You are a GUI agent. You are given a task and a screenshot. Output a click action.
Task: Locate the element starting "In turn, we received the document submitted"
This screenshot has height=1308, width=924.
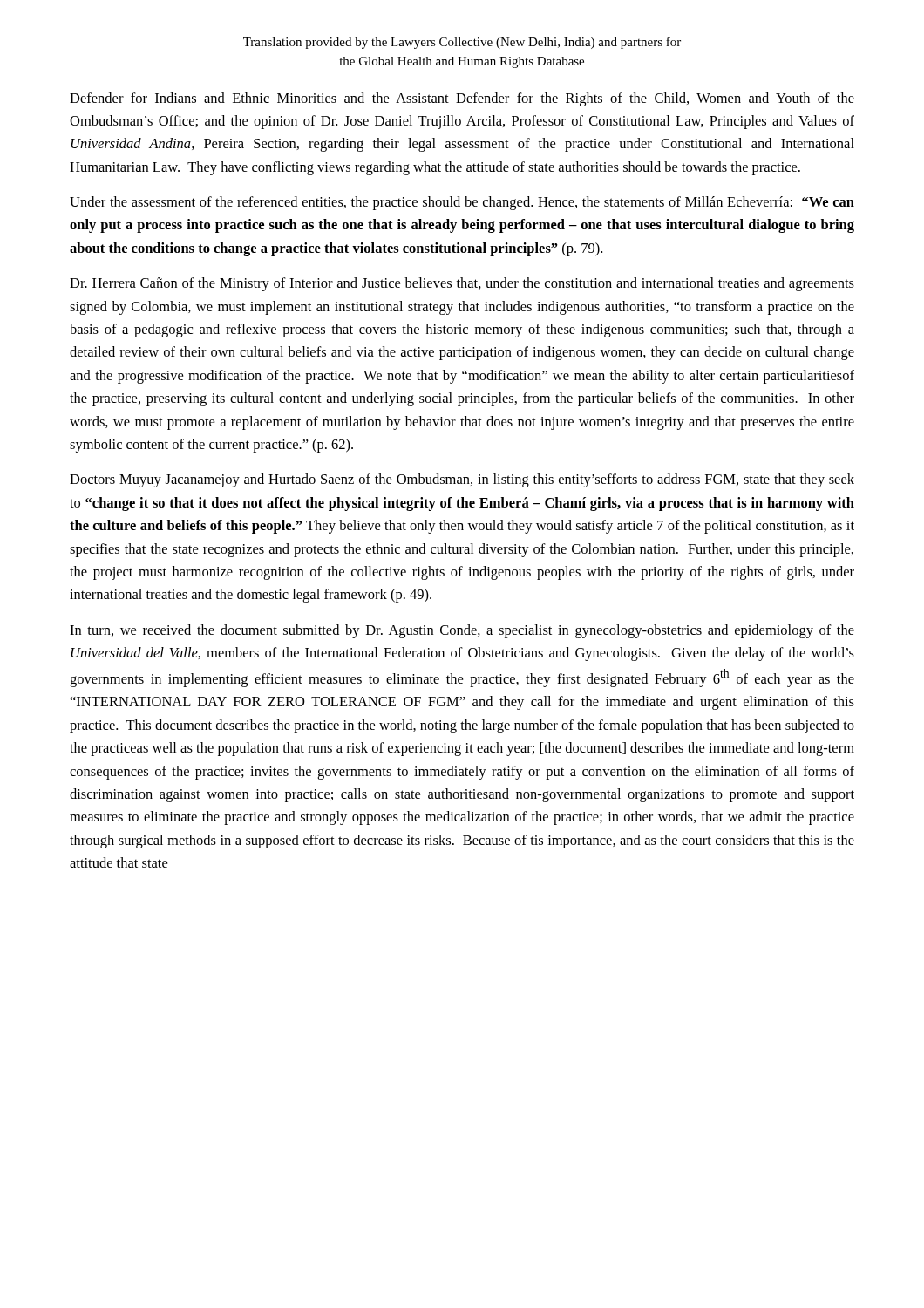462,746
